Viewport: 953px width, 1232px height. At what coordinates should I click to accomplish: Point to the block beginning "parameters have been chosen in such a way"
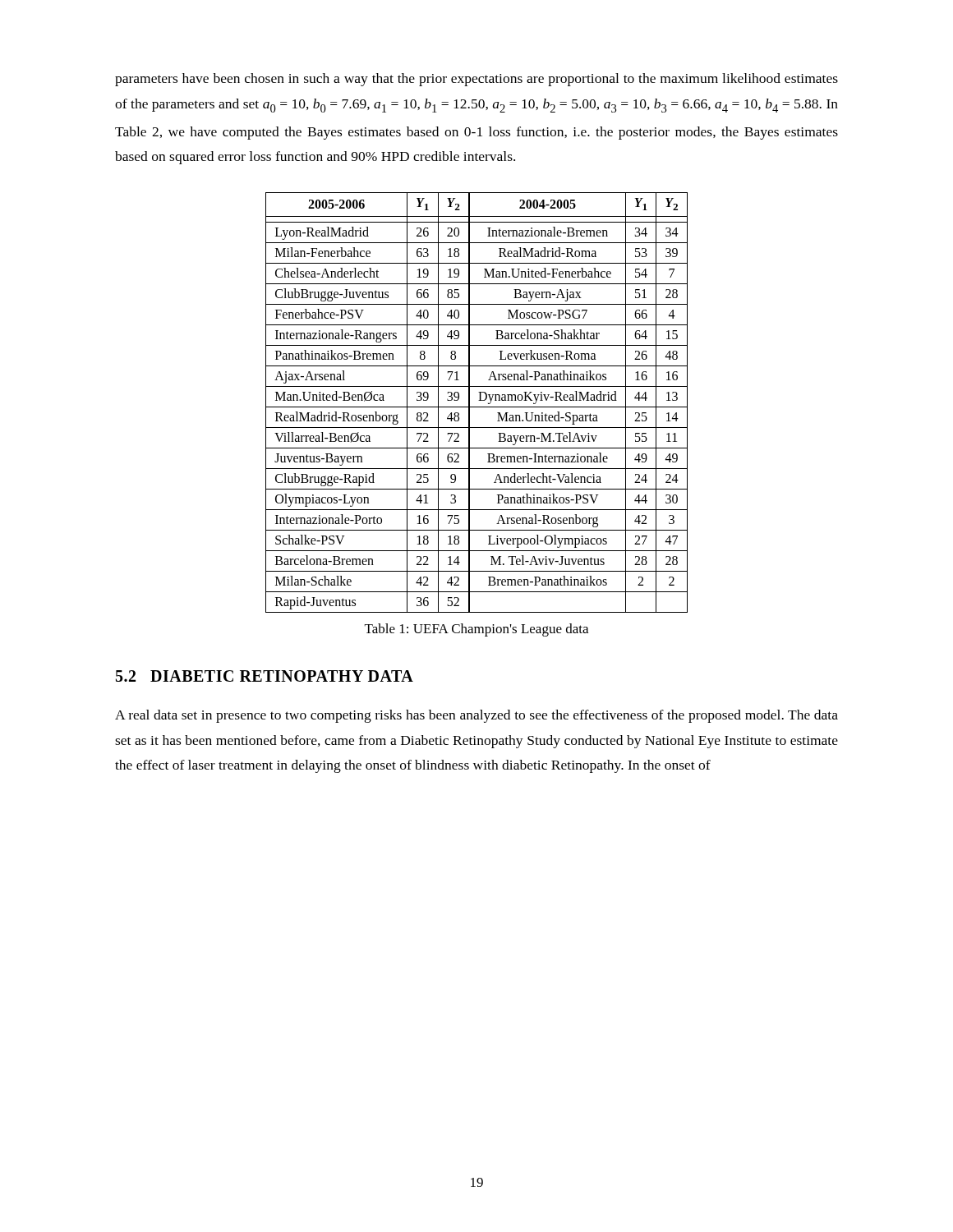pyautogui.click(x=476, y=117)
